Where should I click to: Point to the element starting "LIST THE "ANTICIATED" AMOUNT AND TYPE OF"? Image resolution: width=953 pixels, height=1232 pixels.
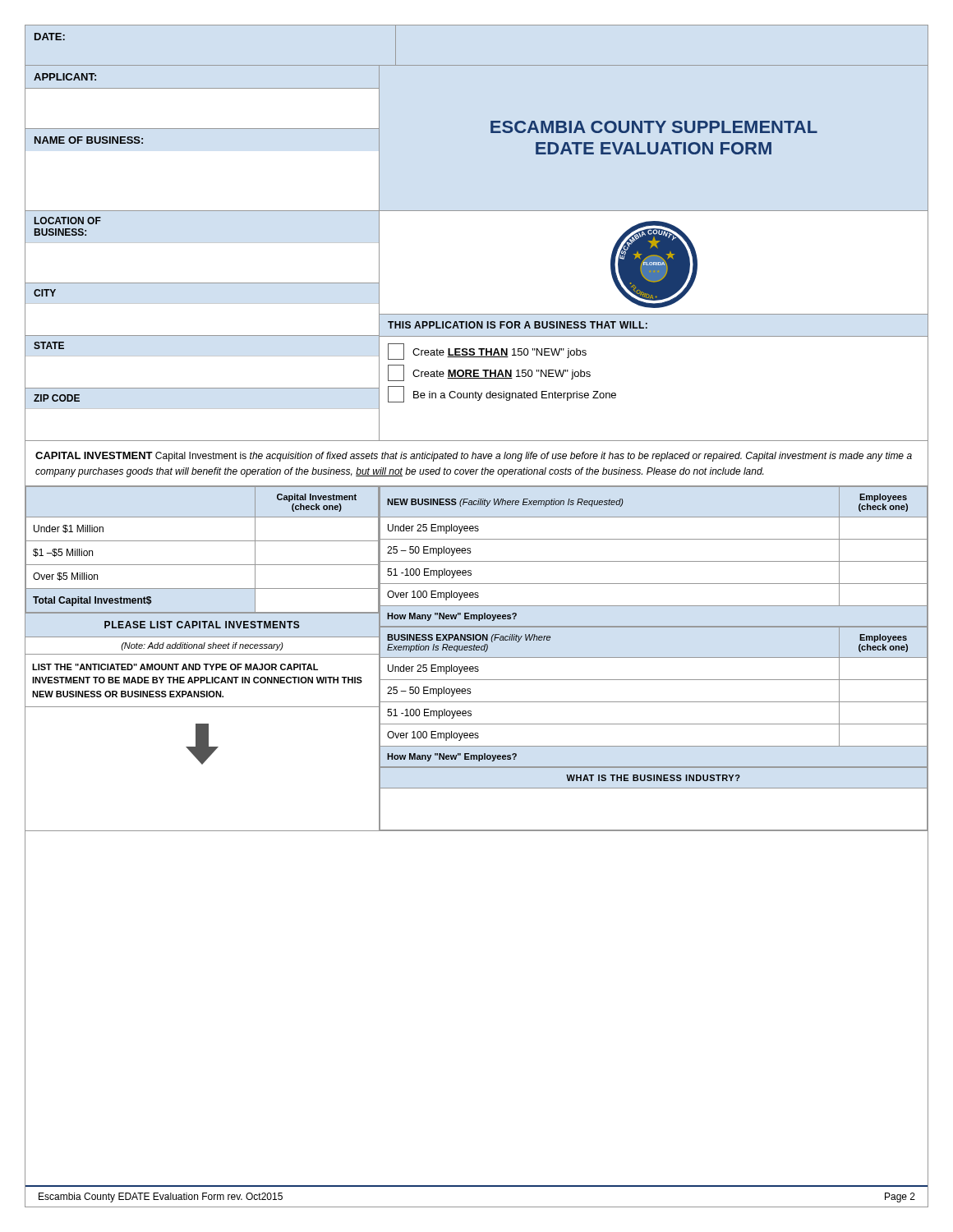[x=197, y=680]
